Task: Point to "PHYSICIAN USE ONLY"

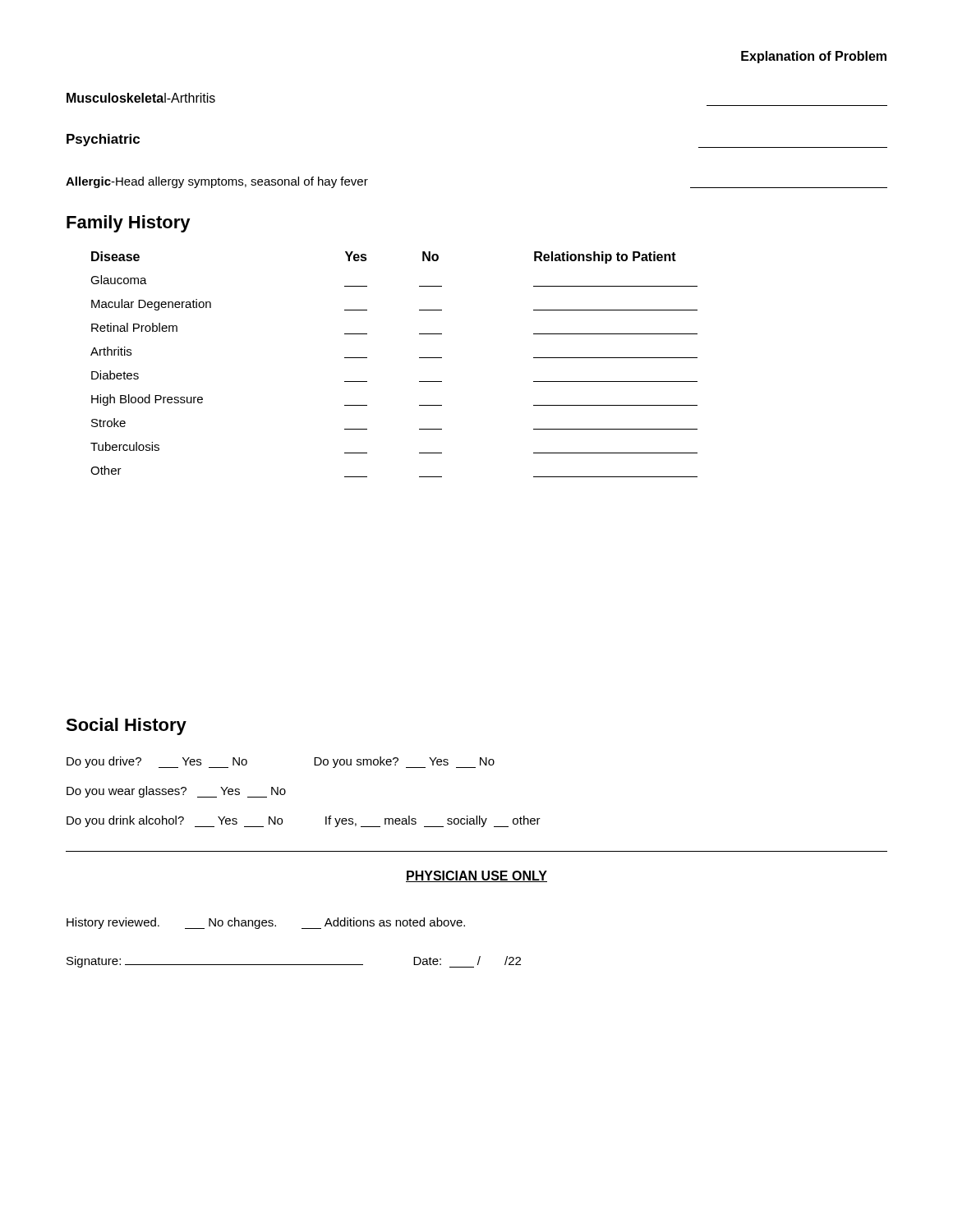Action: tap(476, 876)
